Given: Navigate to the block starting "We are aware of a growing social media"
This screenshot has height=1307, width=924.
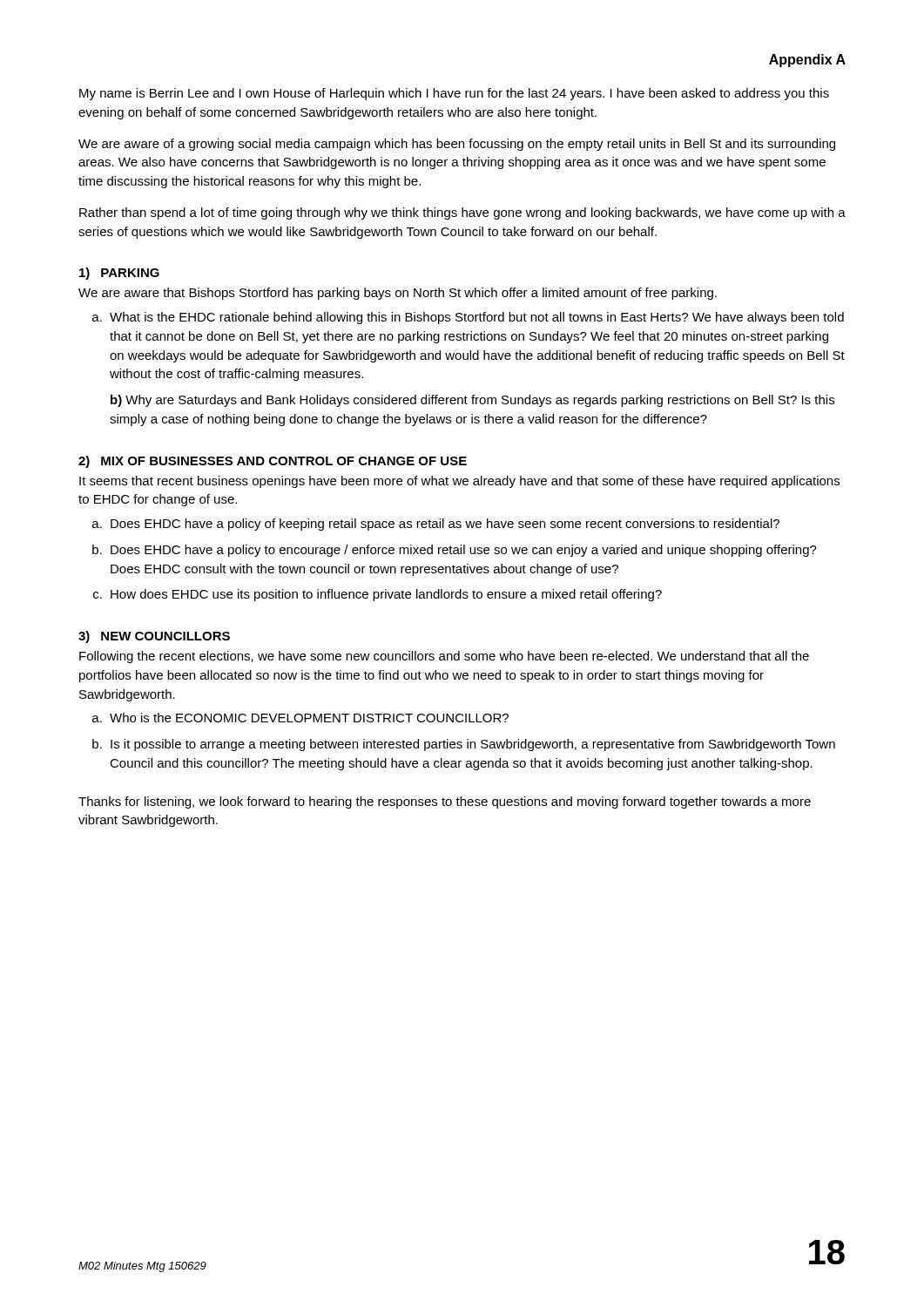Looking at the screenshot, I should coord(462,162).
